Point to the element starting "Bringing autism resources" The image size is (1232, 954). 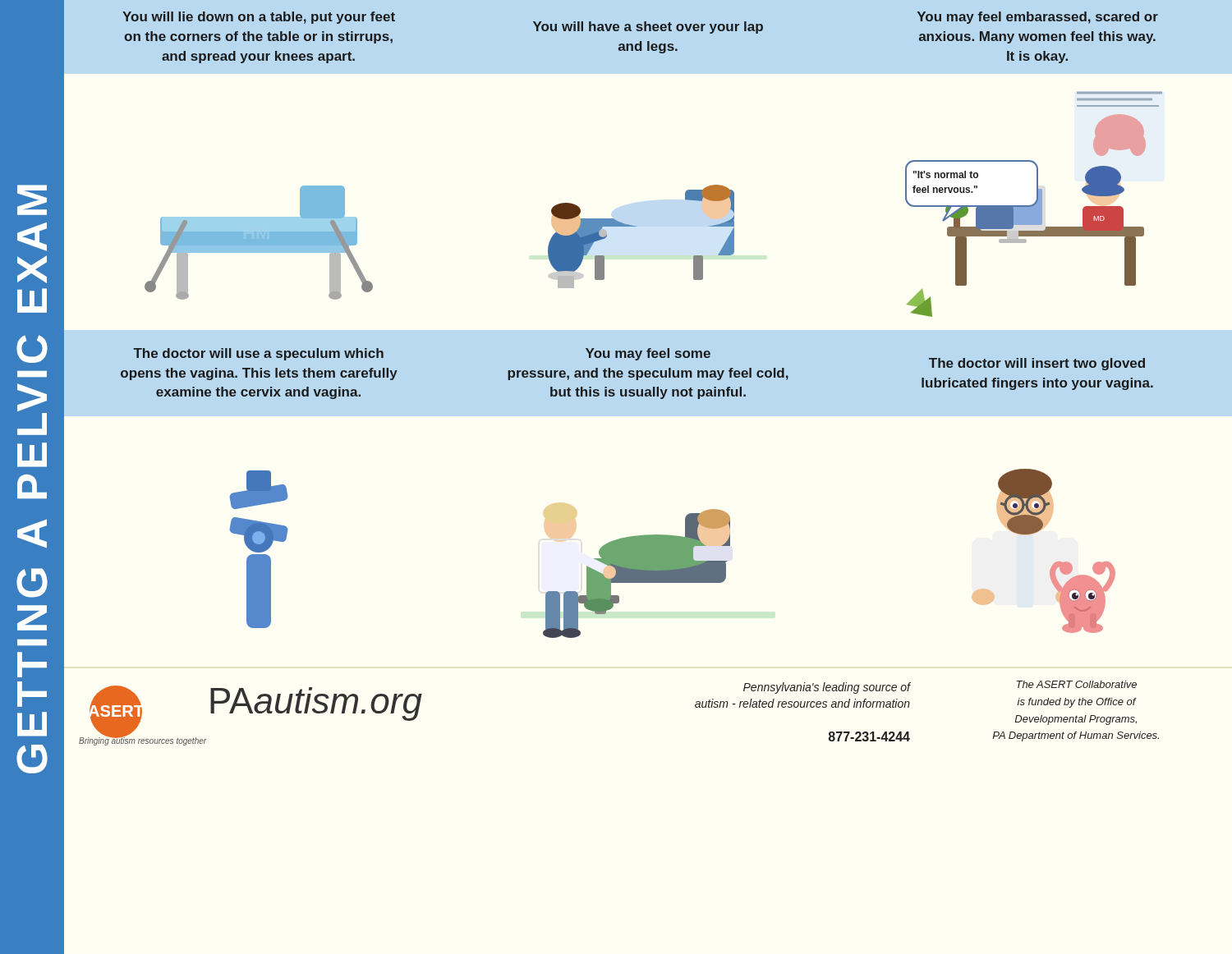click(143, 741)
